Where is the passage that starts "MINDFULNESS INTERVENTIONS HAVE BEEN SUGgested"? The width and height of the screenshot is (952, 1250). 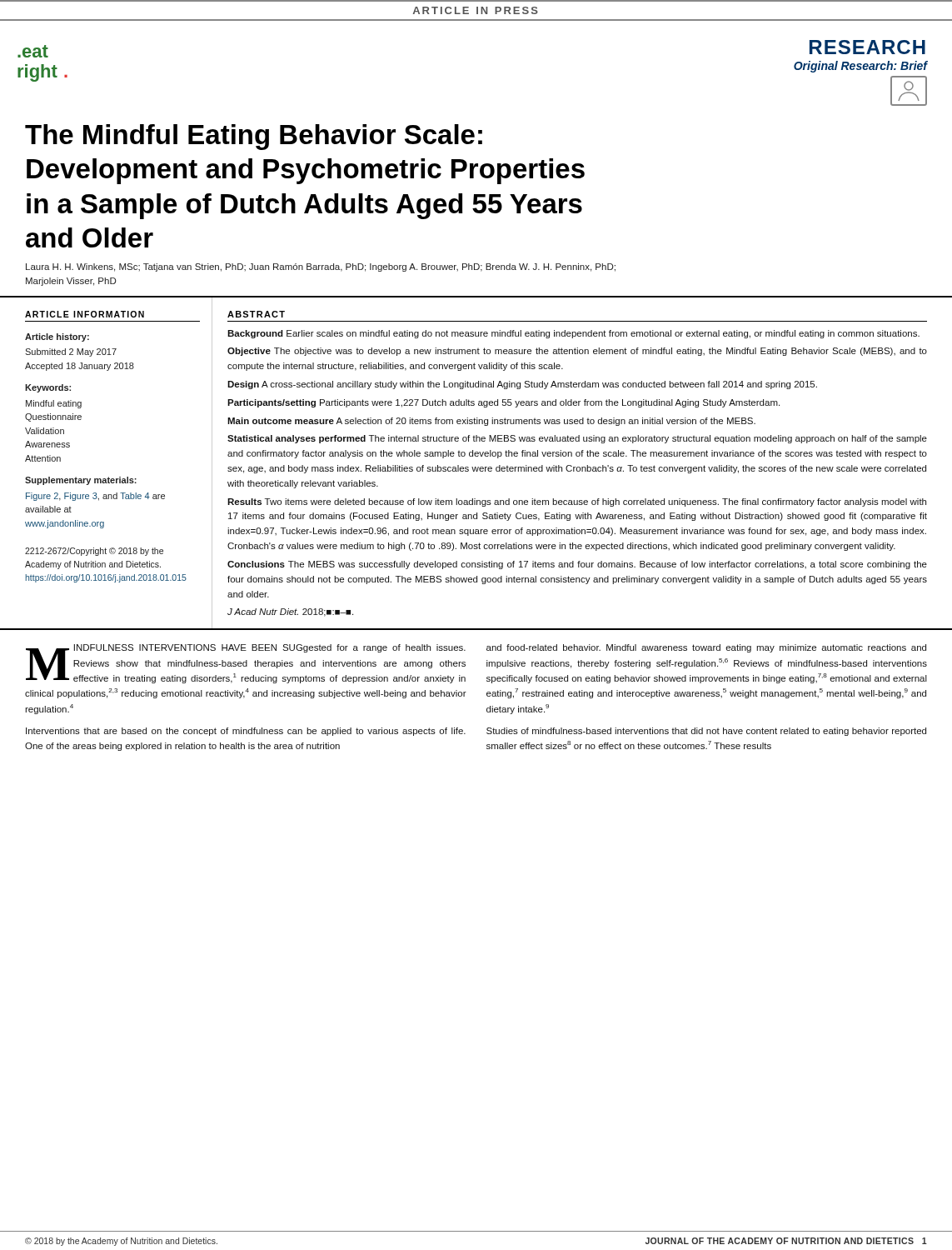pyautogui.click(x=245, y=697)
